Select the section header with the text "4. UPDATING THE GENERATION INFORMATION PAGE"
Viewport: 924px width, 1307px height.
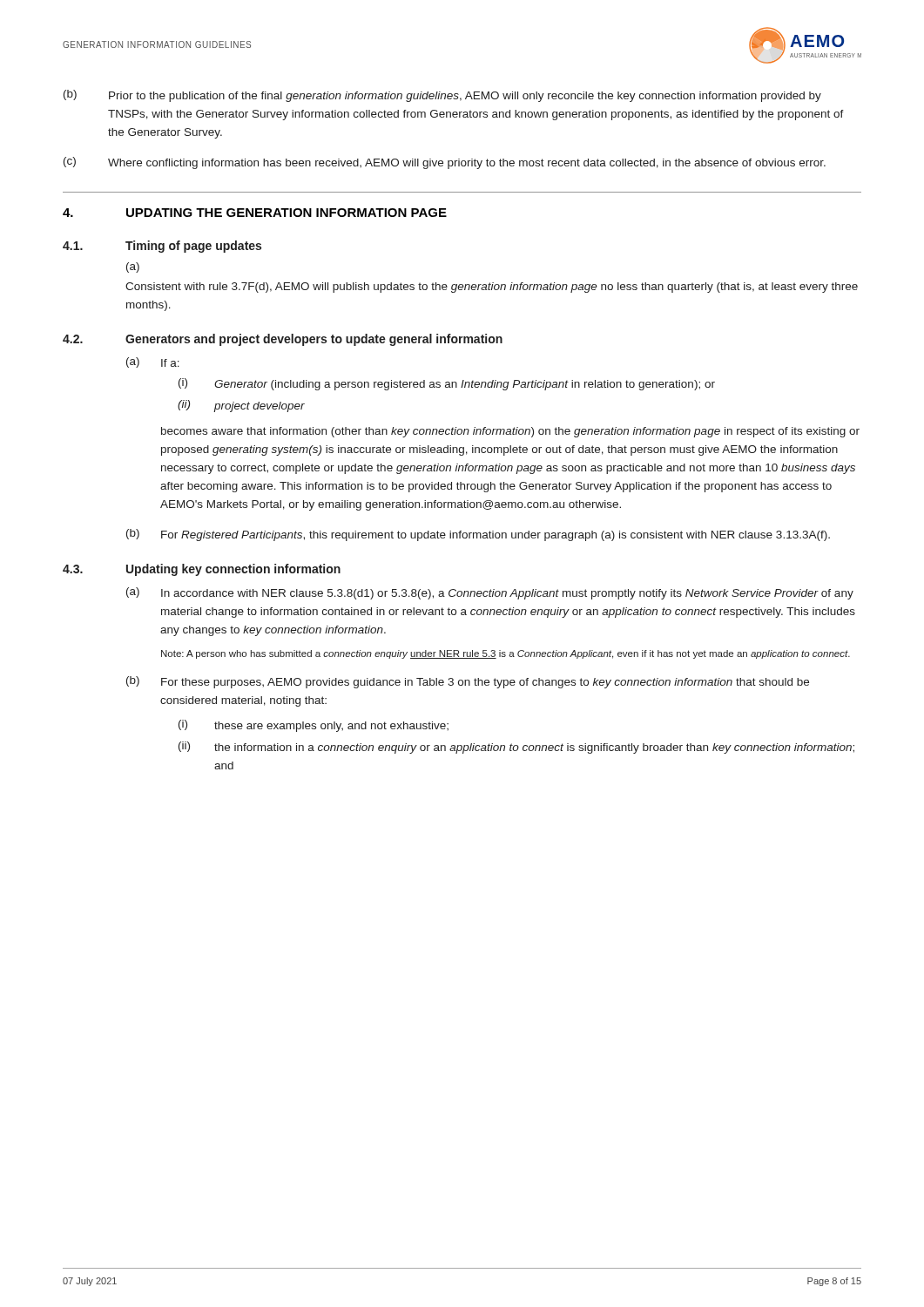click(x=255, y=212)
